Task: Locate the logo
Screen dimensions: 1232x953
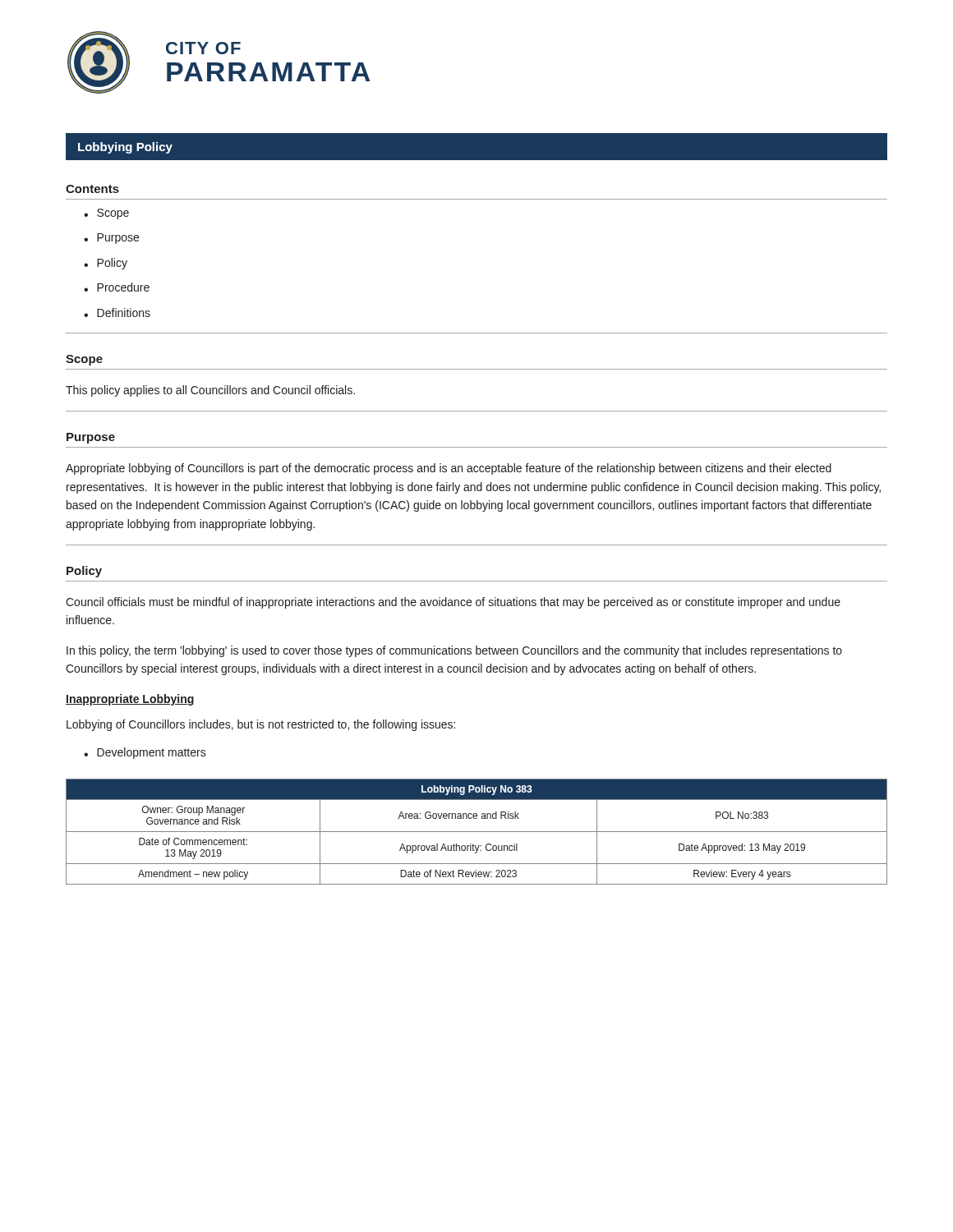Action: (x=476, y=59)
